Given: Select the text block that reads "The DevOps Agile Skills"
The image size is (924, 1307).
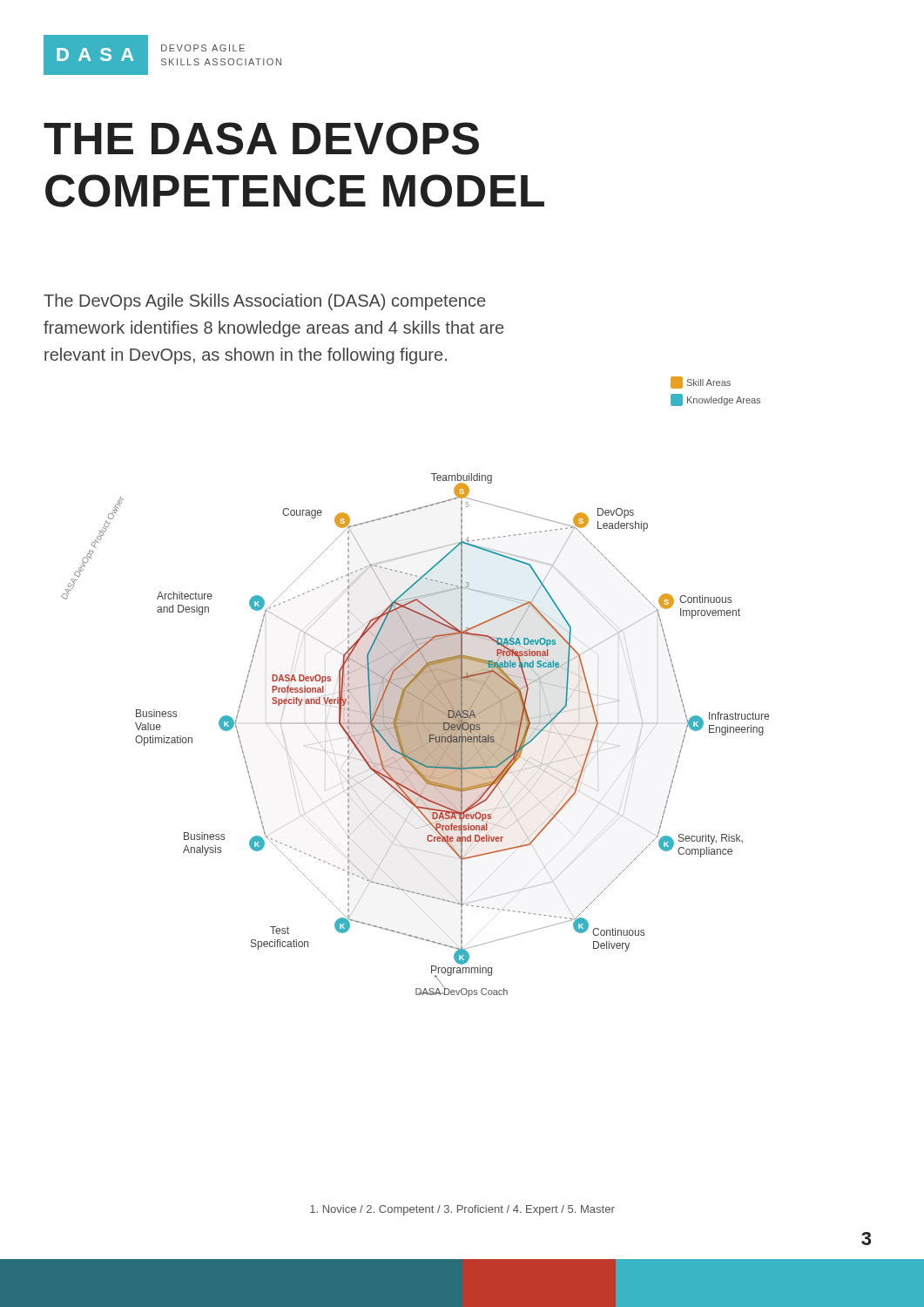Looking at the screenshot, I should click(274, 328).
